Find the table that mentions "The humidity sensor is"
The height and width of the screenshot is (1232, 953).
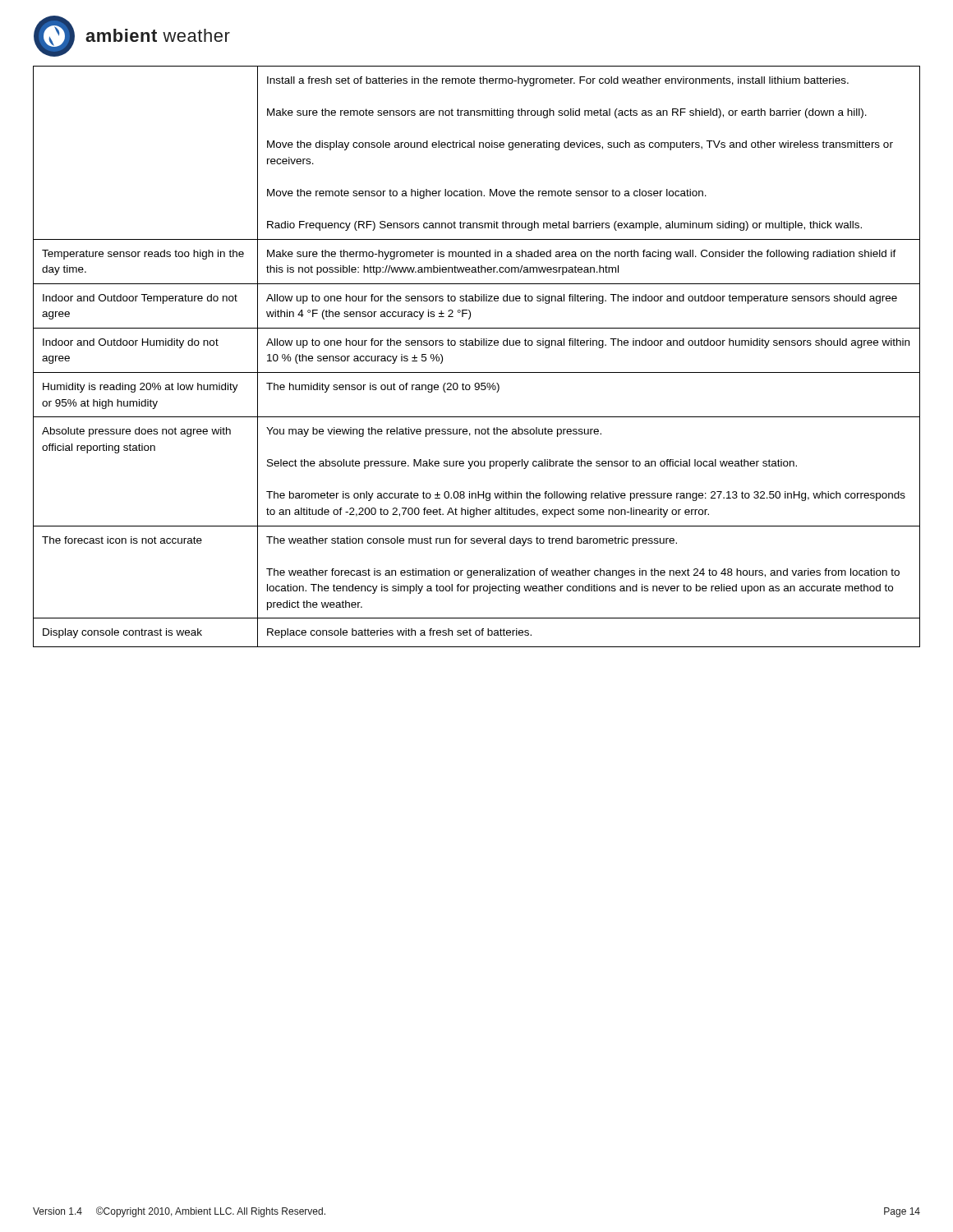pyautogui.click(x=476, y=356)
